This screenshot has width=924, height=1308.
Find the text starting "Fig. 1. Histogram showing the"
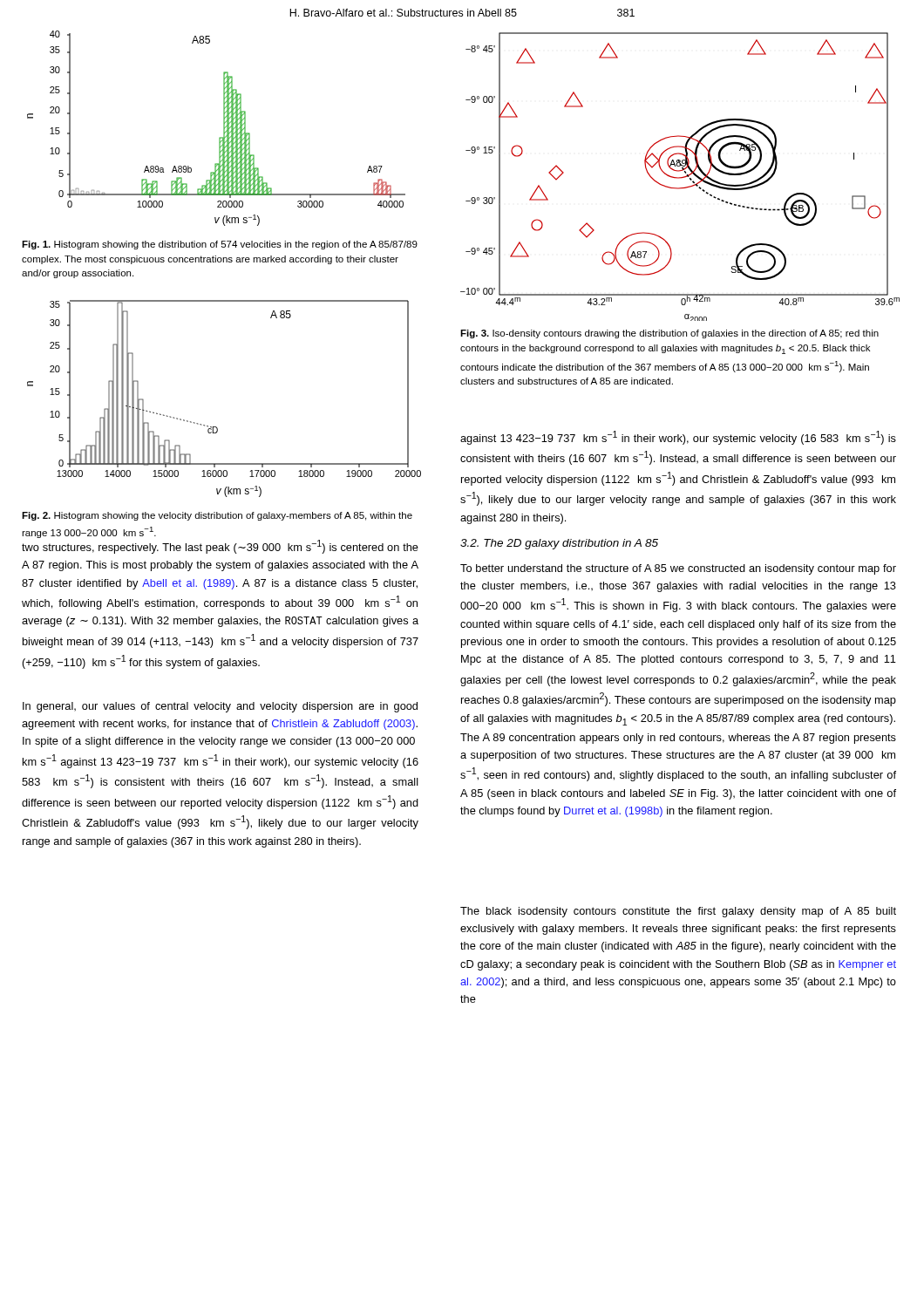pos(220,259)
